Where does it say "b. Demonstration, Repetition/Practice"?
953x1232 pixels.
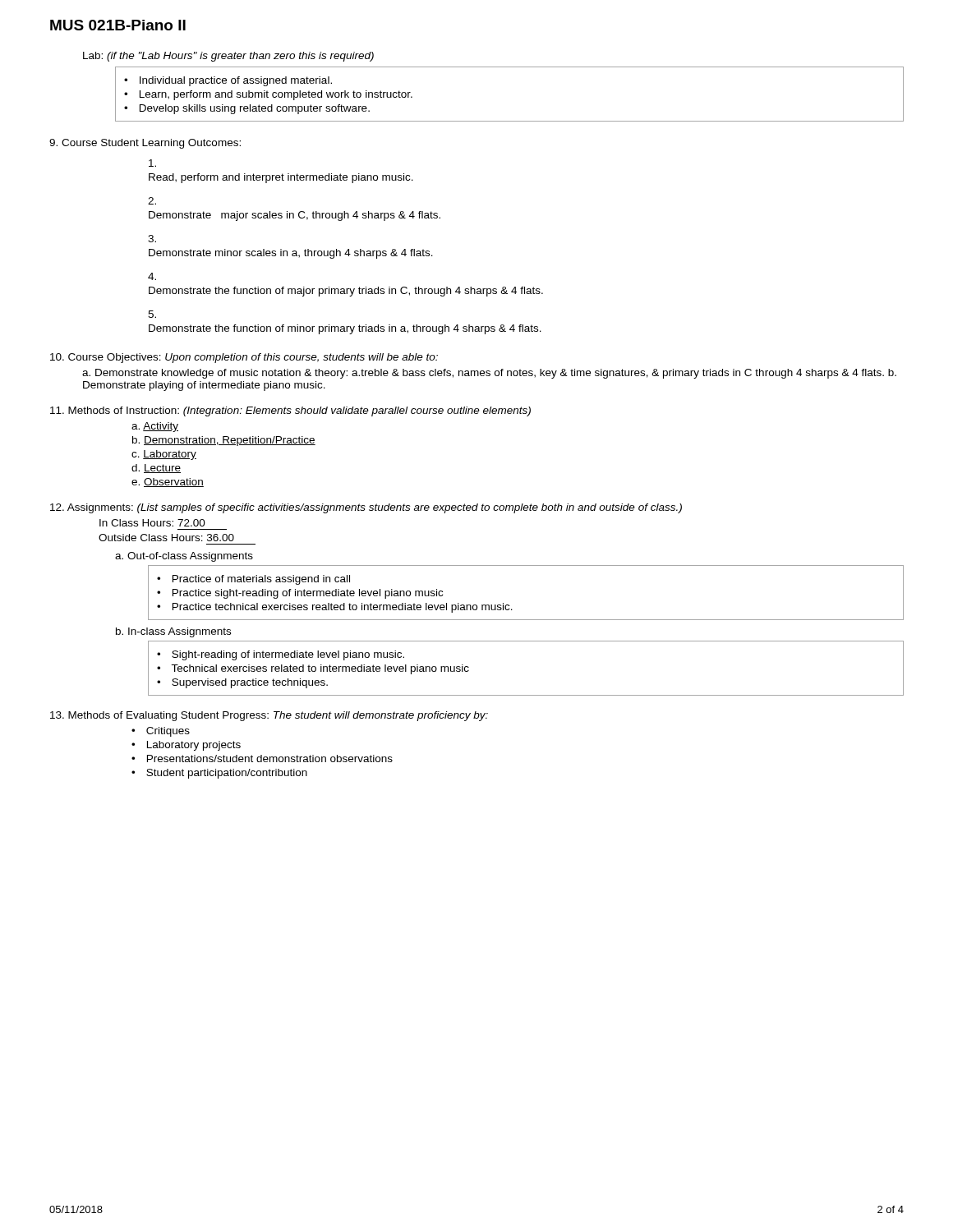(225, 440)
